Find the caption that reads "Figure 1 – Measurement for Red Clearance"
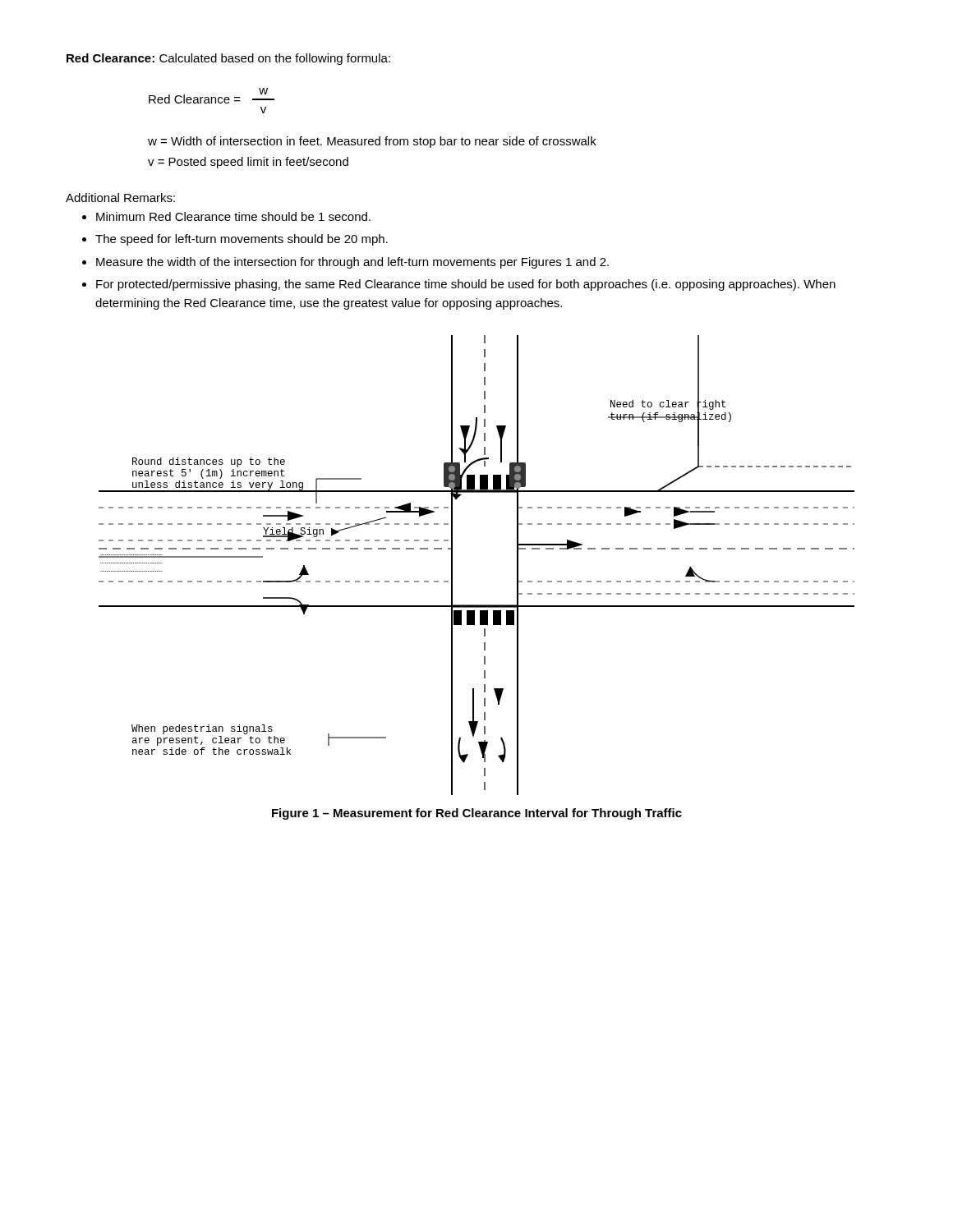The width and height of the screenshot is (953, 1232). [476, 813]
